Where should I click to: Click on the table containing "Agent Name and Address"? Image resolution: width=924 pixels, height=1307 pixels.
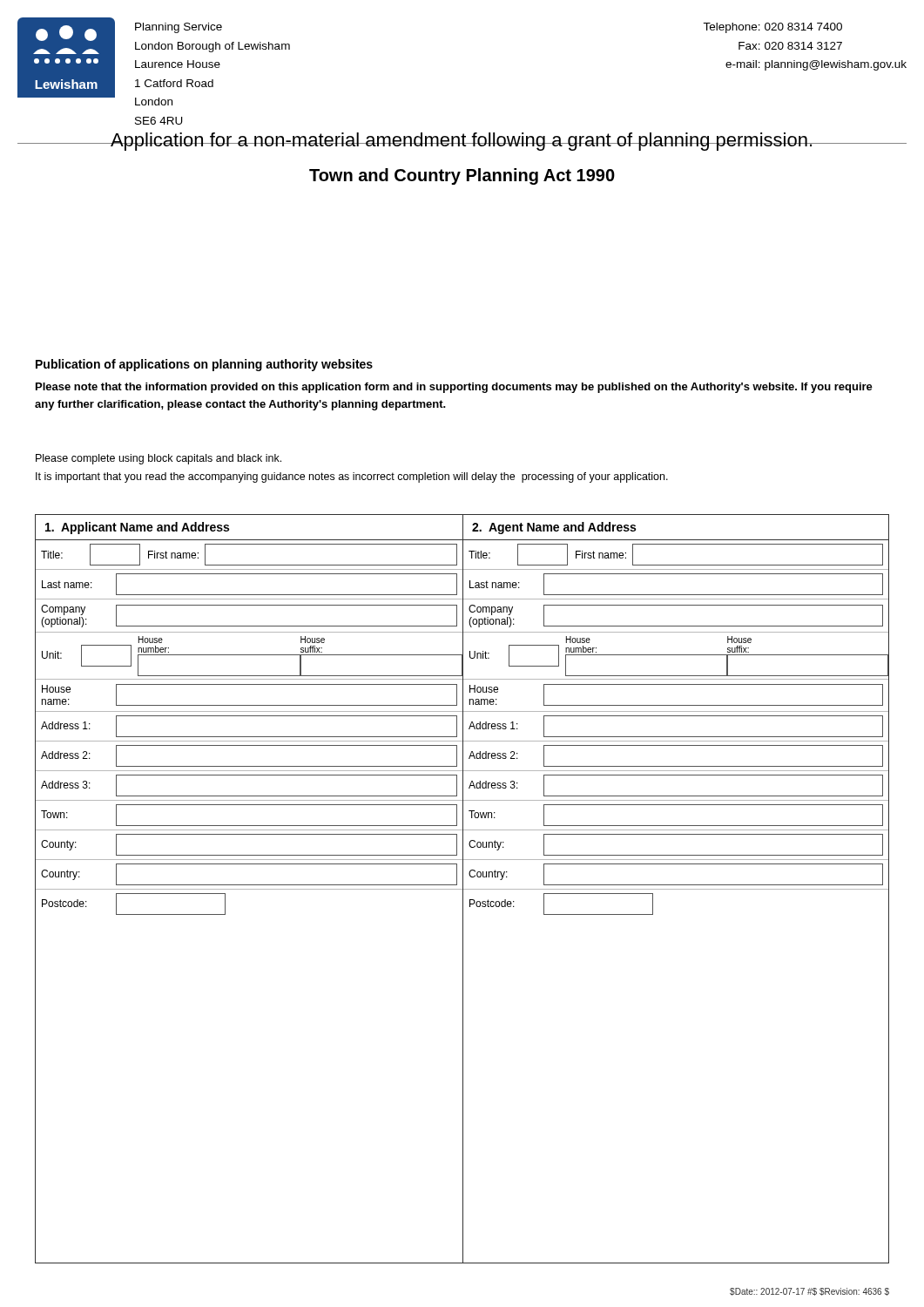(676, 889)
